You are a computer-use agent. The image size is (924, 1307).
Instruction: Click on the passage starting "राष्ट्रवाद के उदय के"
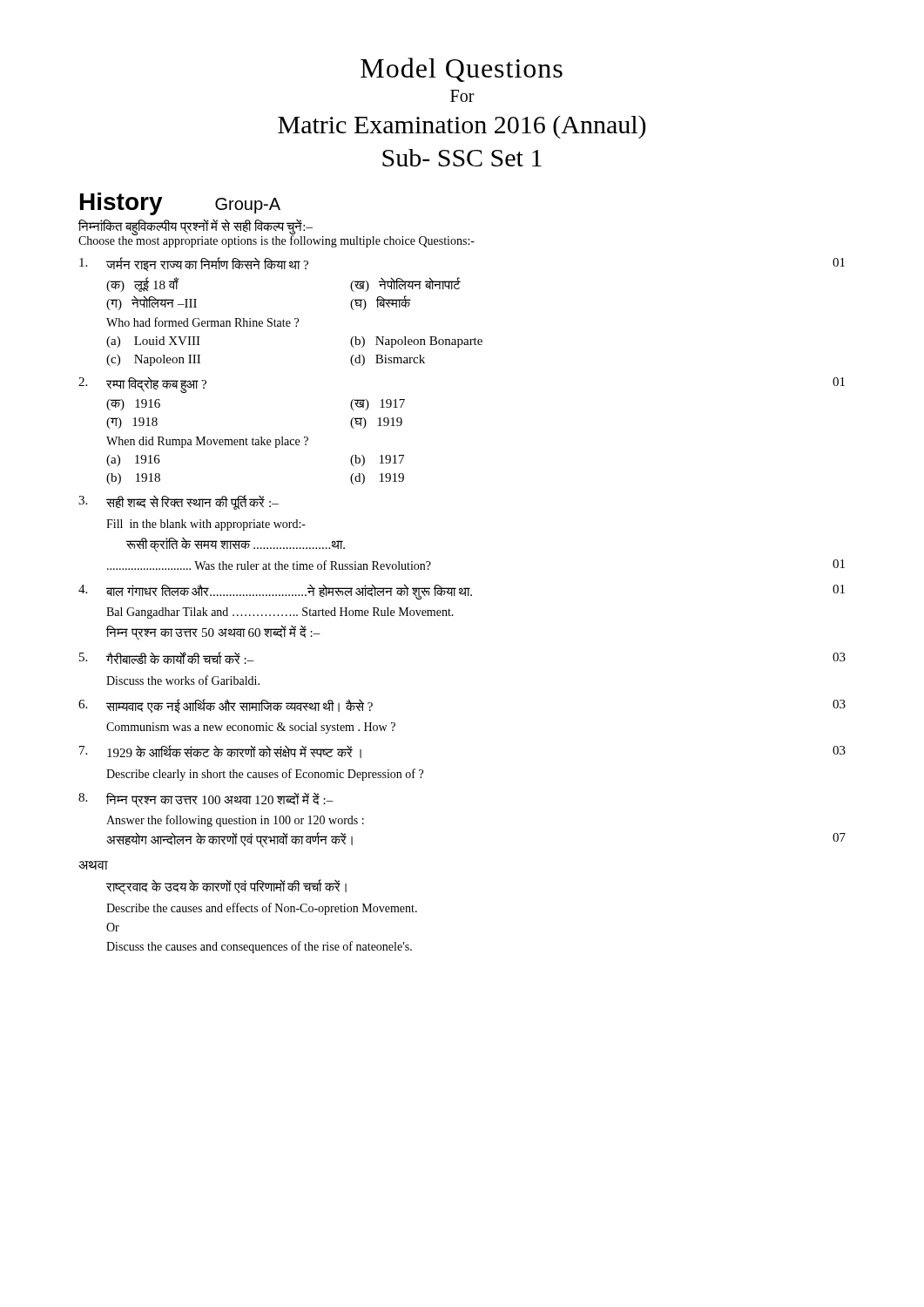click(226, 887)
